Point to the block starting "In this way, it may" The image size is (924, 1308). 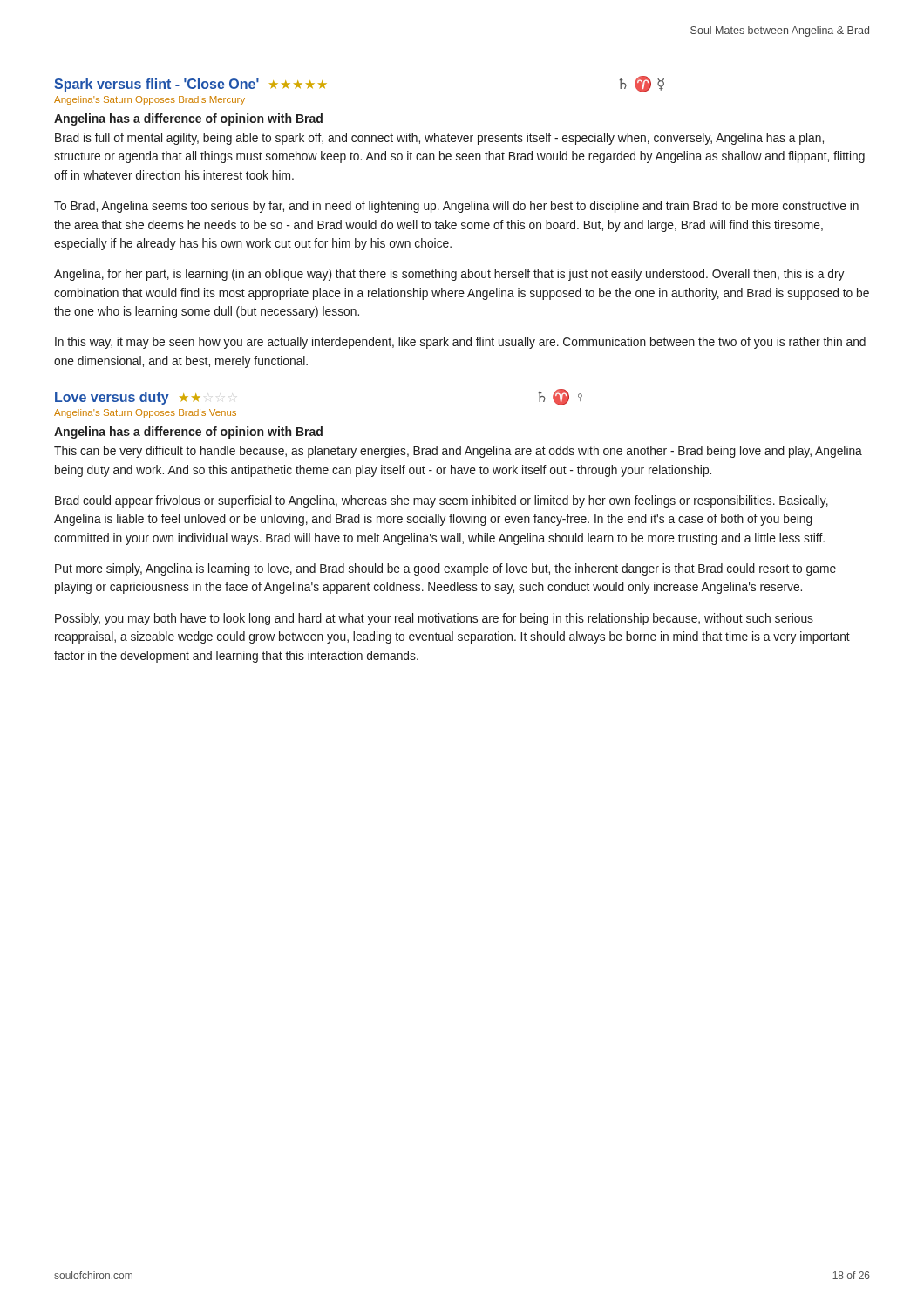(460, 352)
